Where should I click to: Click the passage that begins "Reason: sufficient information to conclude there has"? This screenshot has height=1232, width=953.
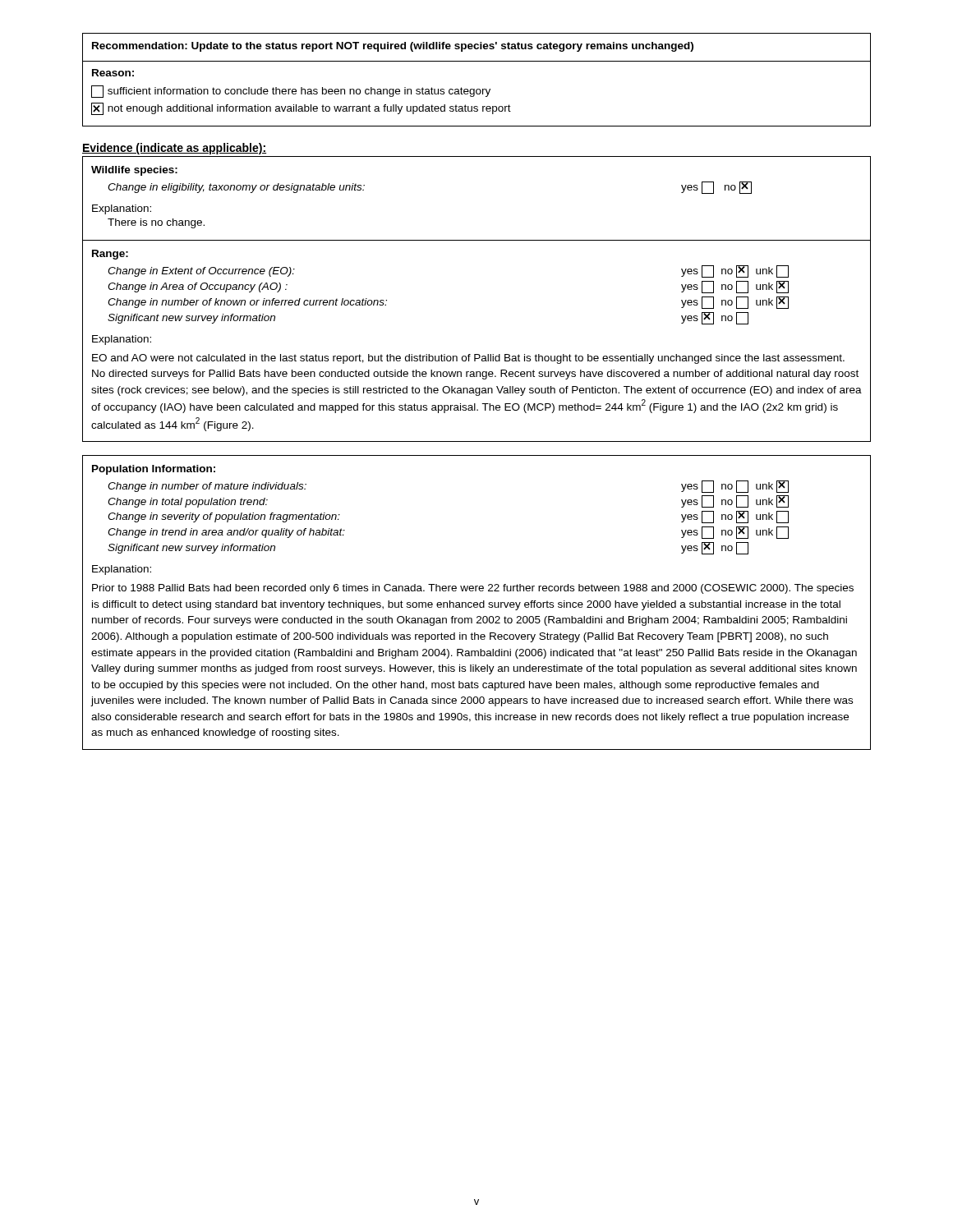tap(476, 92)
